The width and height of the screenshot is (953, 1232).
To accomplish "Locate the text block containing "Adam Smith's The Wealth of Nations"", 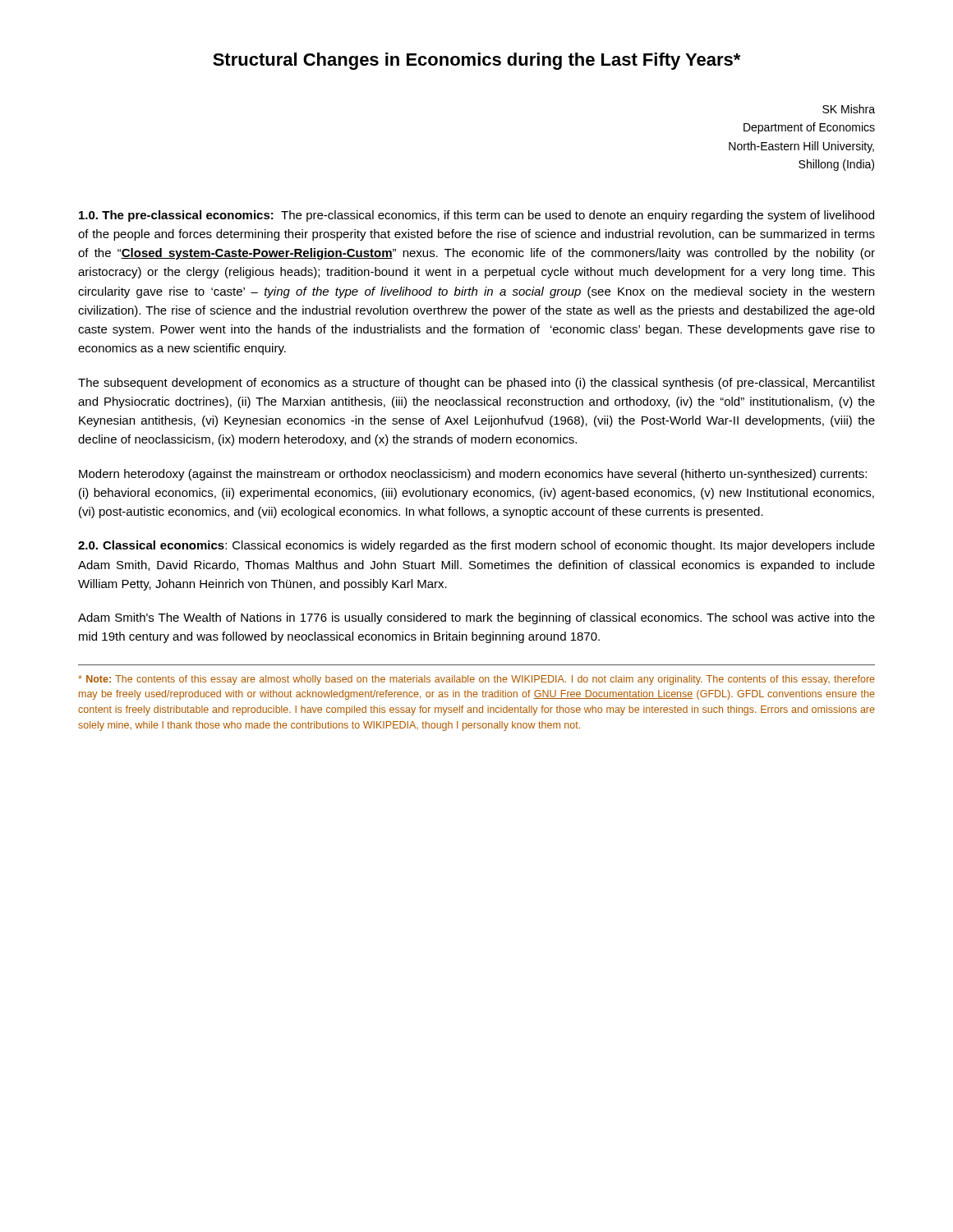I will click(476, 627).
